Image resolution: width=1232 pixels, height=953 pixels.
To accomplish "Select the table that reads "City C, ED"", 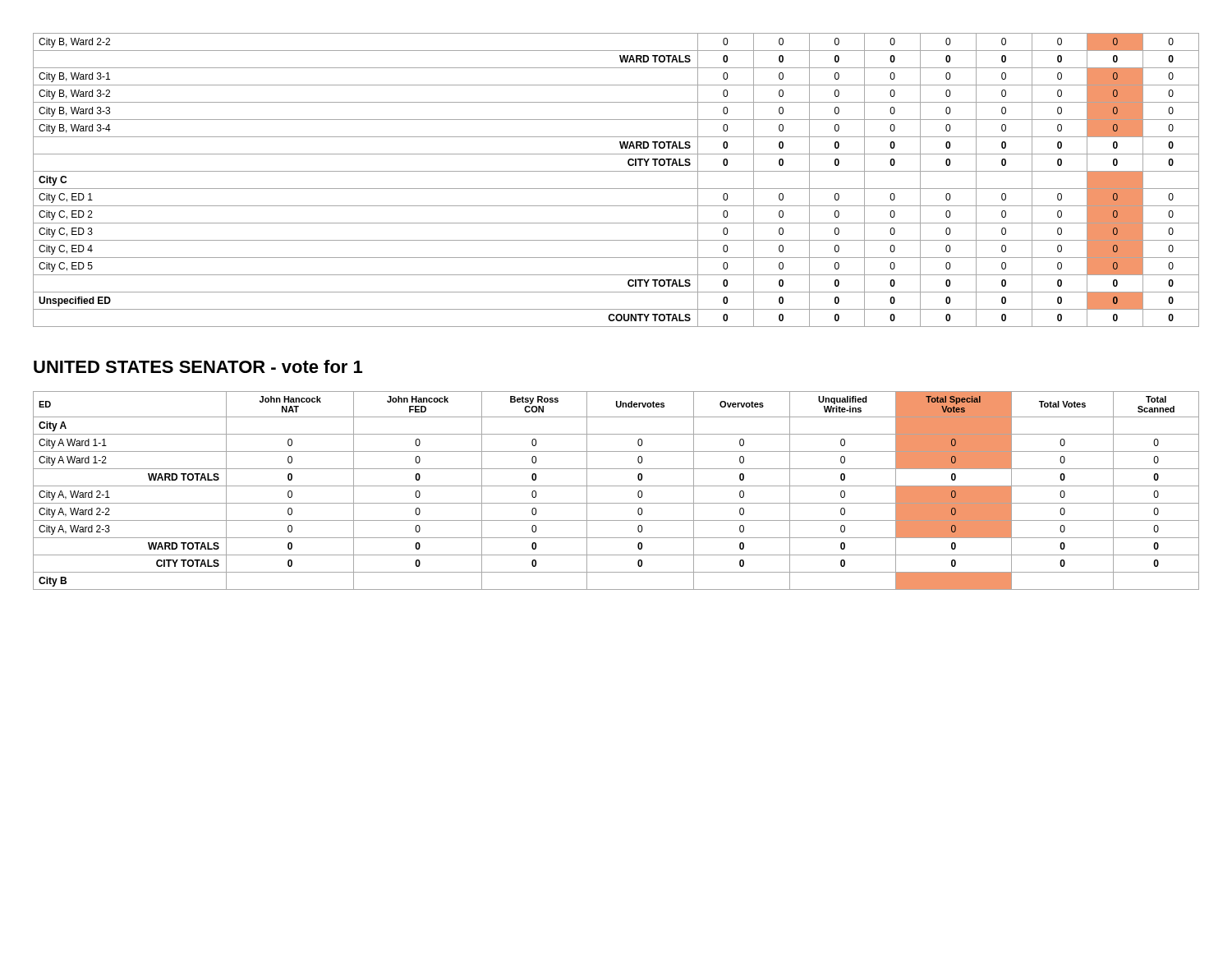I will click(616, 180).
